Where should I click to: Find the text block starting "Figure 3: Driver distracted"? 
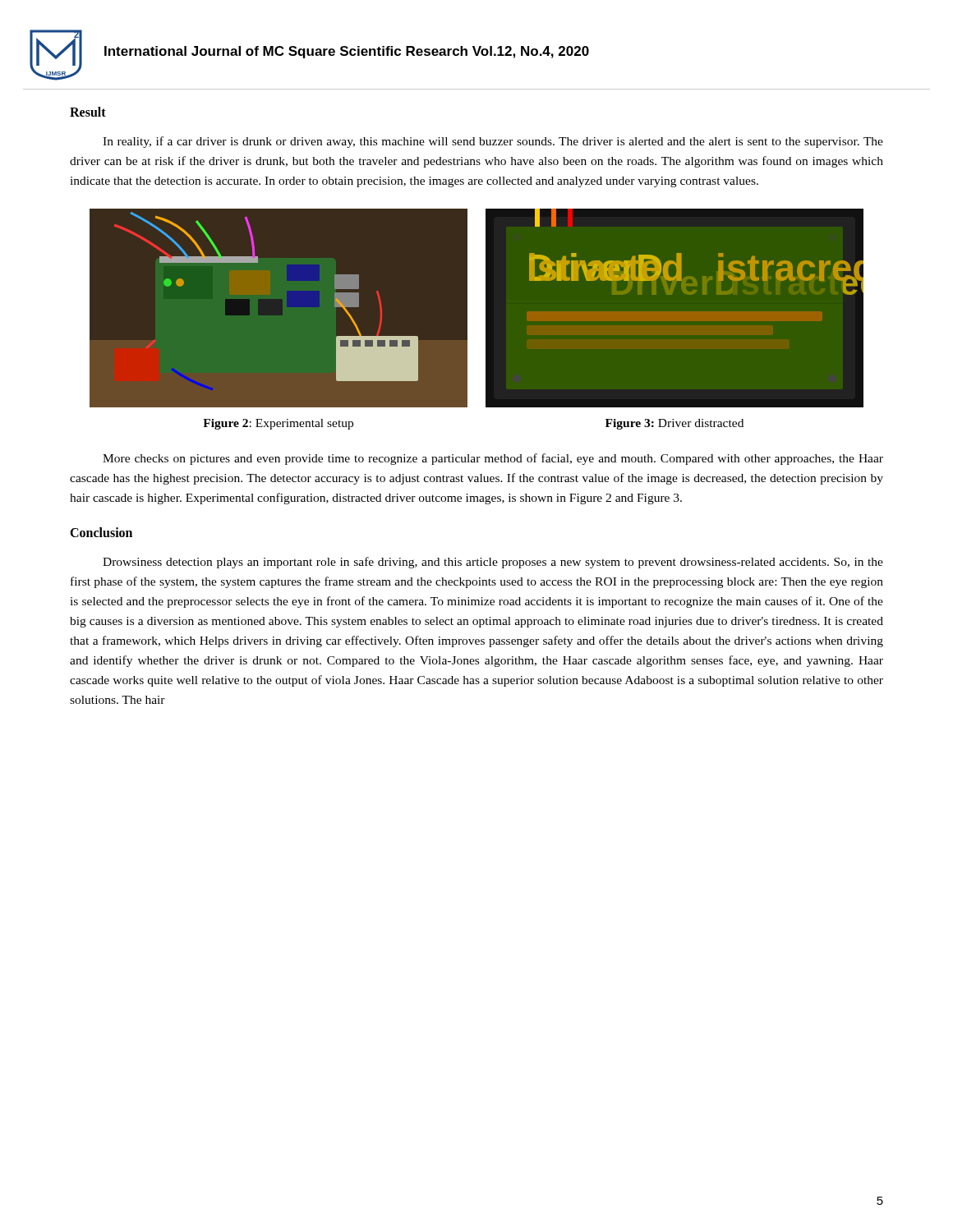(674, 423)
